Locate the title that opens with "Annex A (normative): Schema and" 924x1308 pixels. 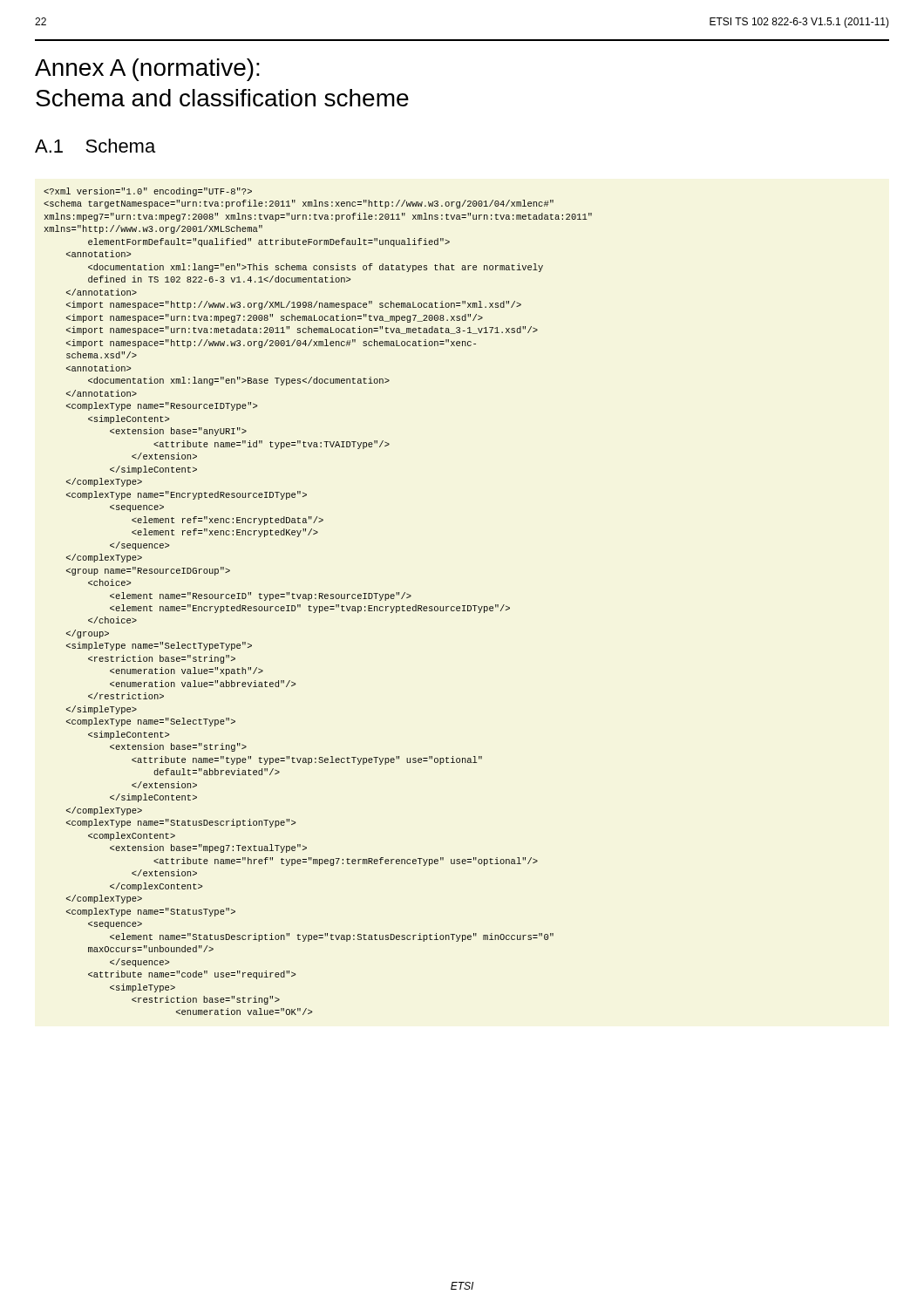[222, 83]
